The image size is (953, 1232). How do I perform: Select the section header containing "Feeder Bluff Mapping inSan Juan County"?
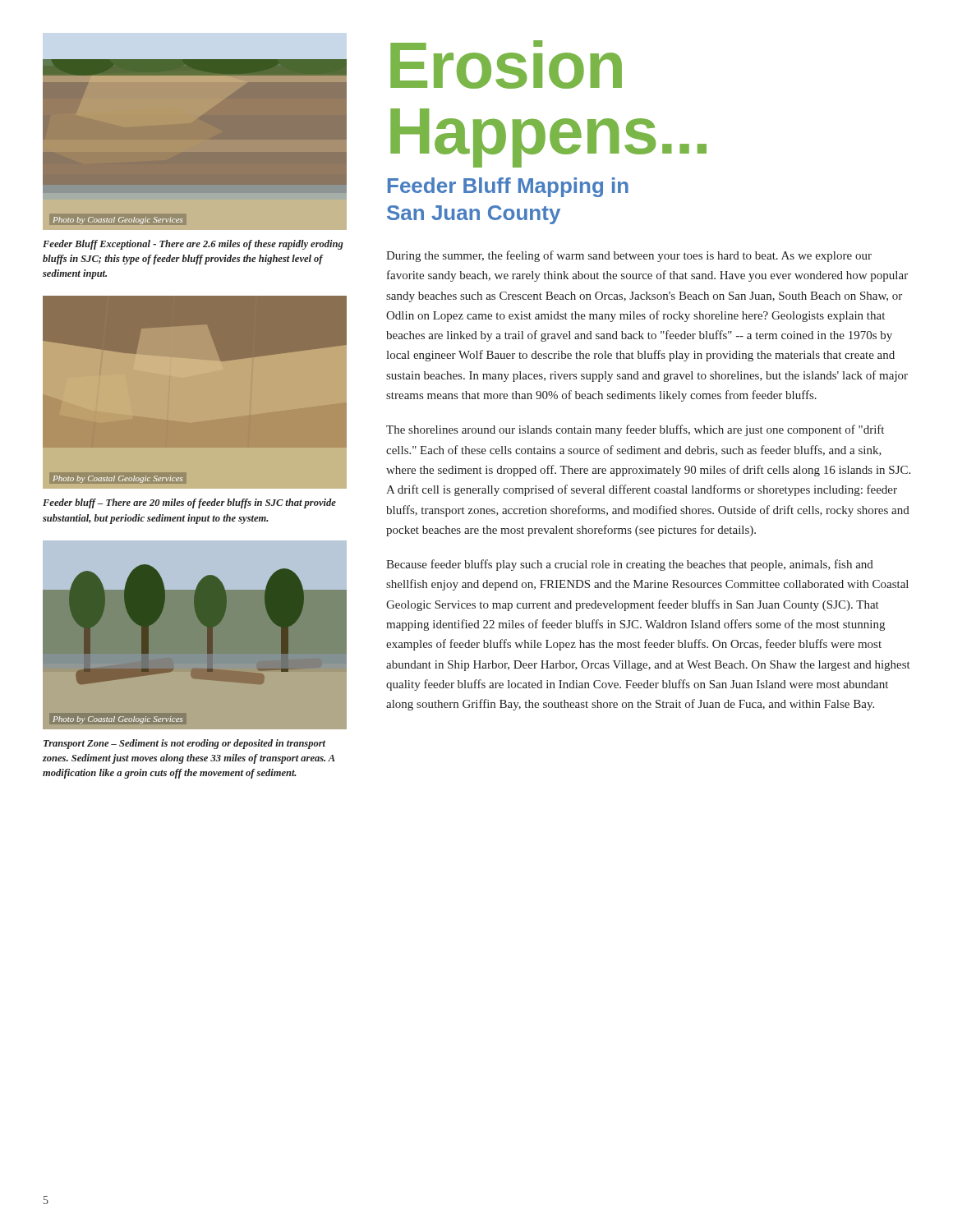tap(508, 187)
